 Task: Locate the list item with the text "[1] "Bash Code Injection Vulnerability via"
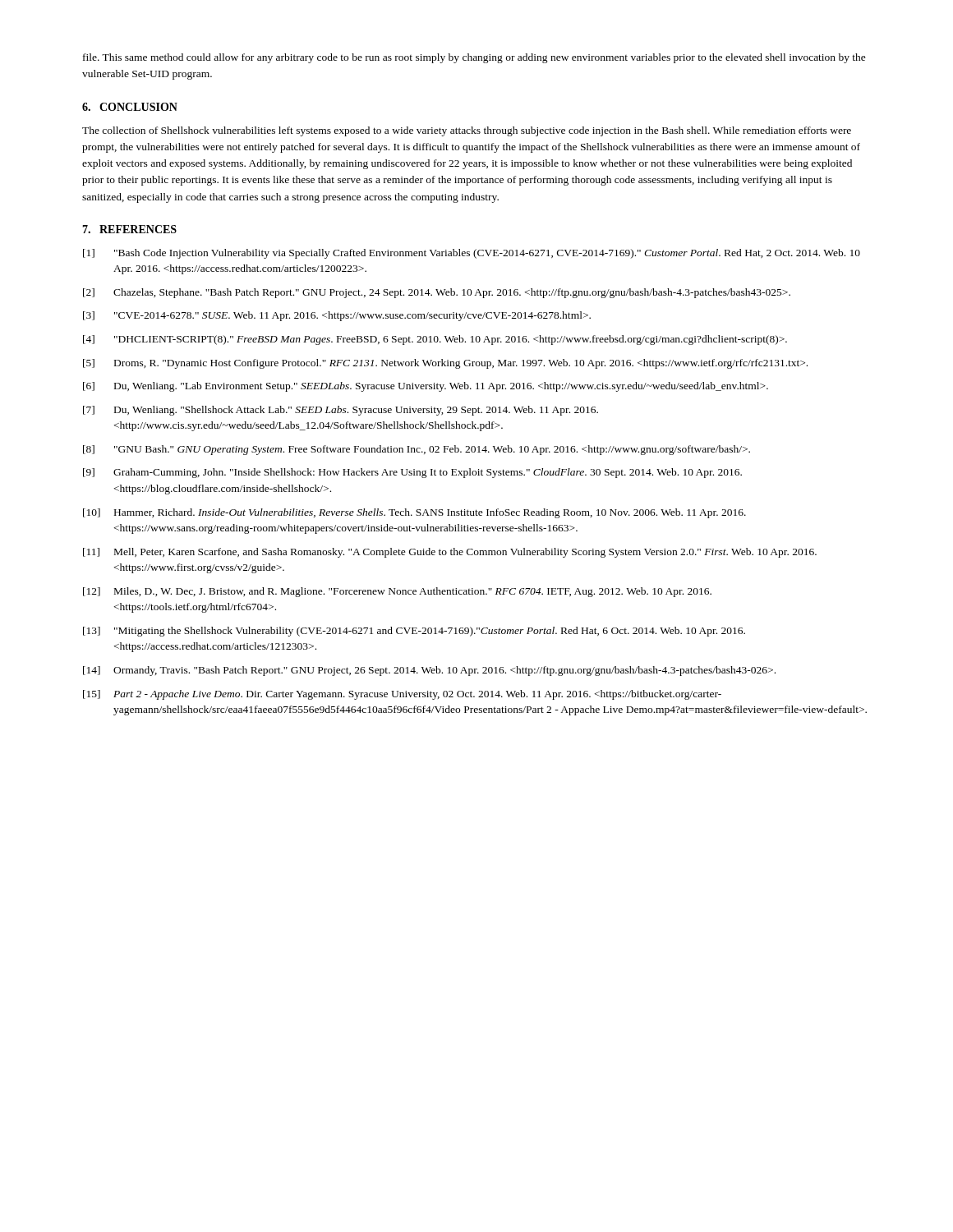[476, 261]
